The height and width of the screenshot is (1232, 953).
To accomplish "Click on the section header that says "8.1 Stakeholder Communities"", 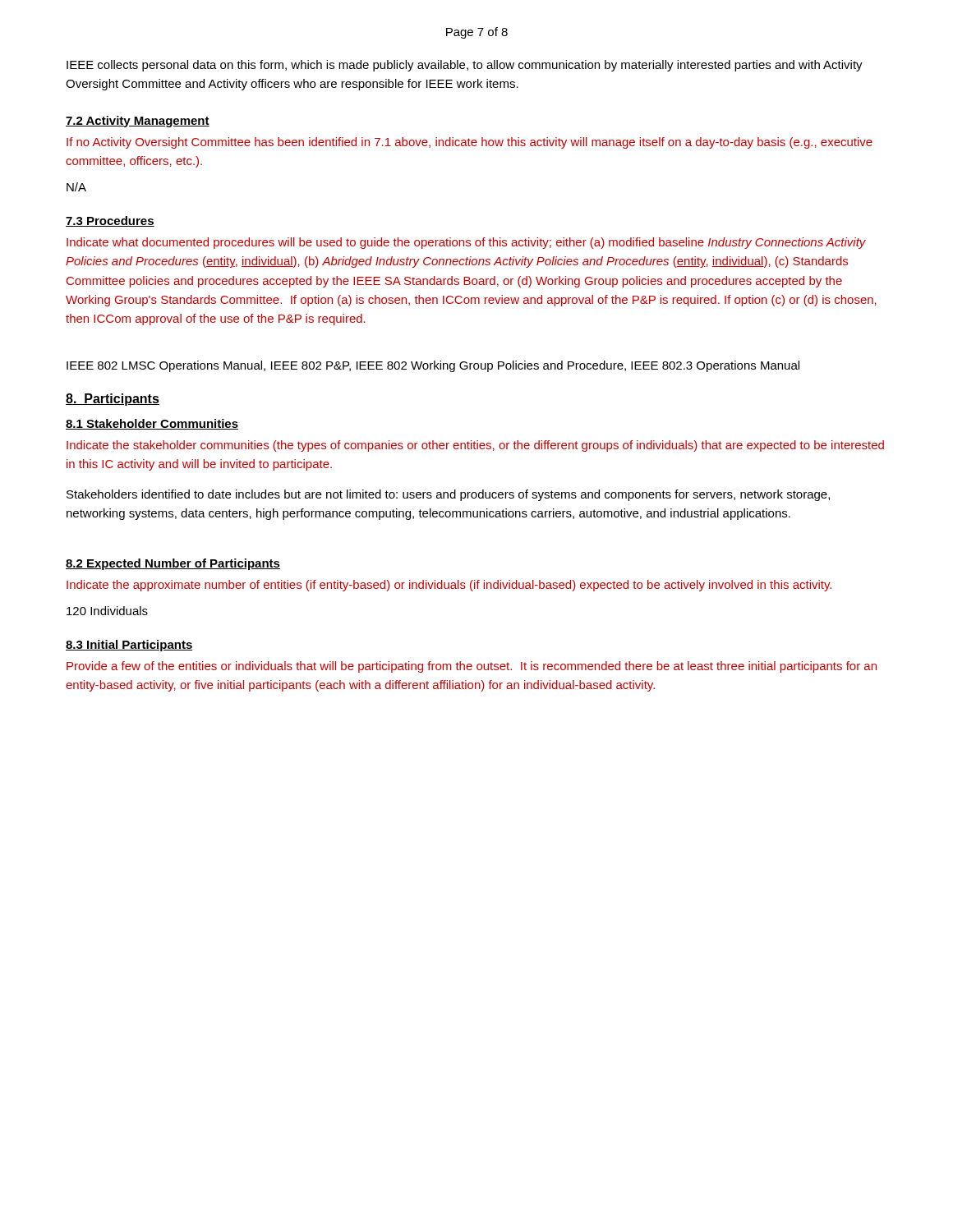I will click(x=152, y=423).
